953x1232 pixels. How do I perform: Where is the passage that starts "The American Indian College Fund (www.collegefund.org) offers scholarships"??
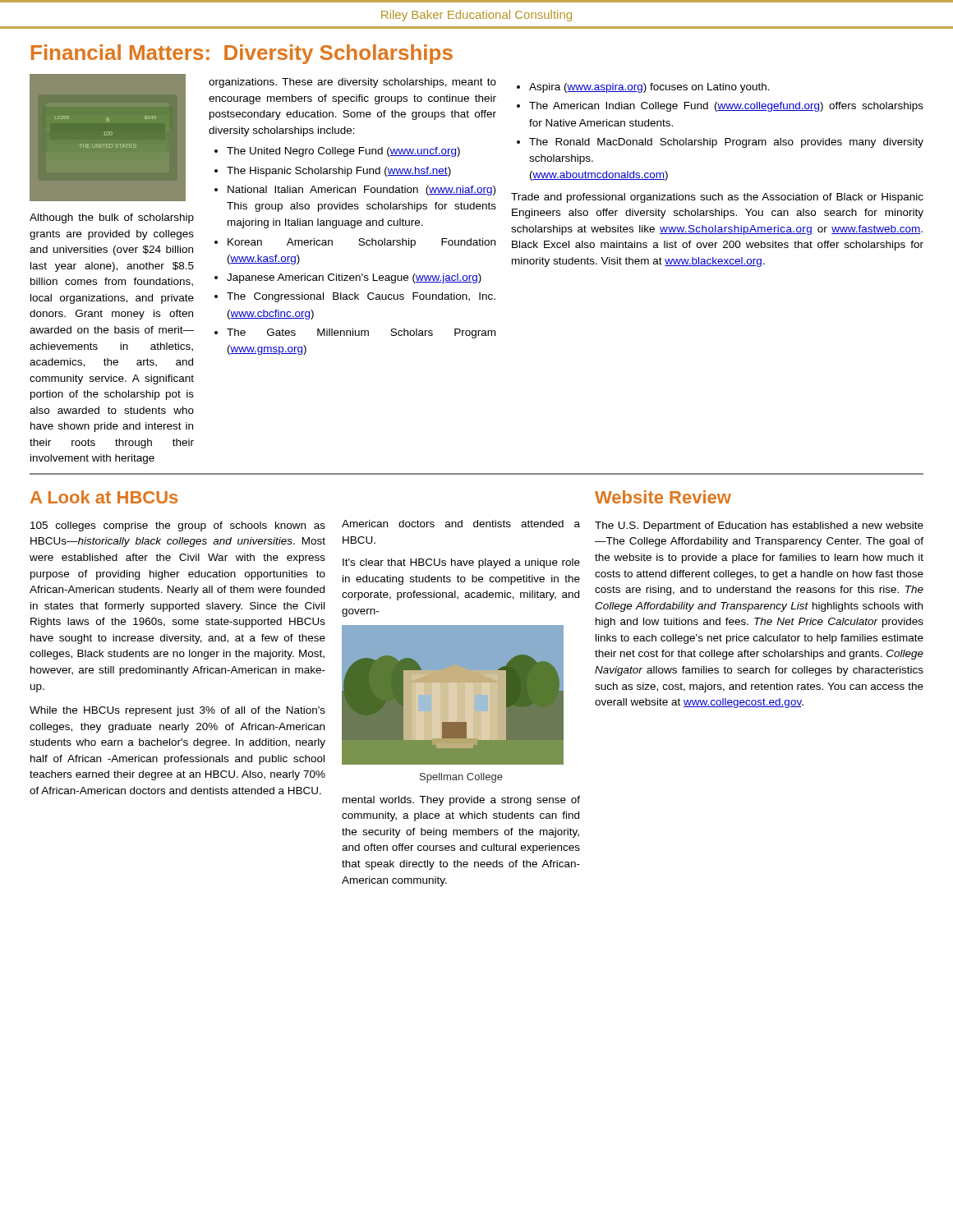(x=726, y=114)
